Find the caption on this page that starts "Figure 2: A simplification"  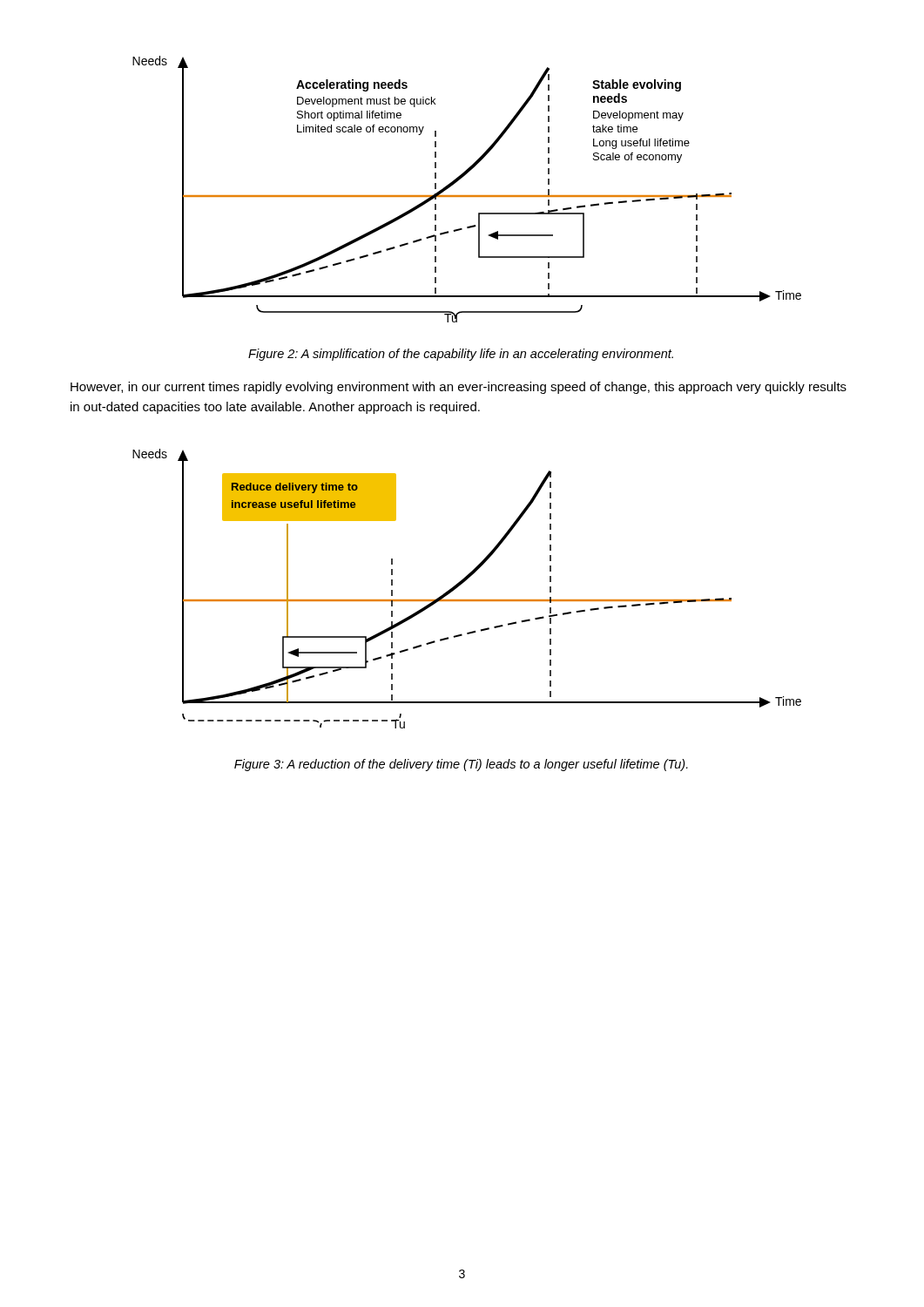click(x=462, y=354)
